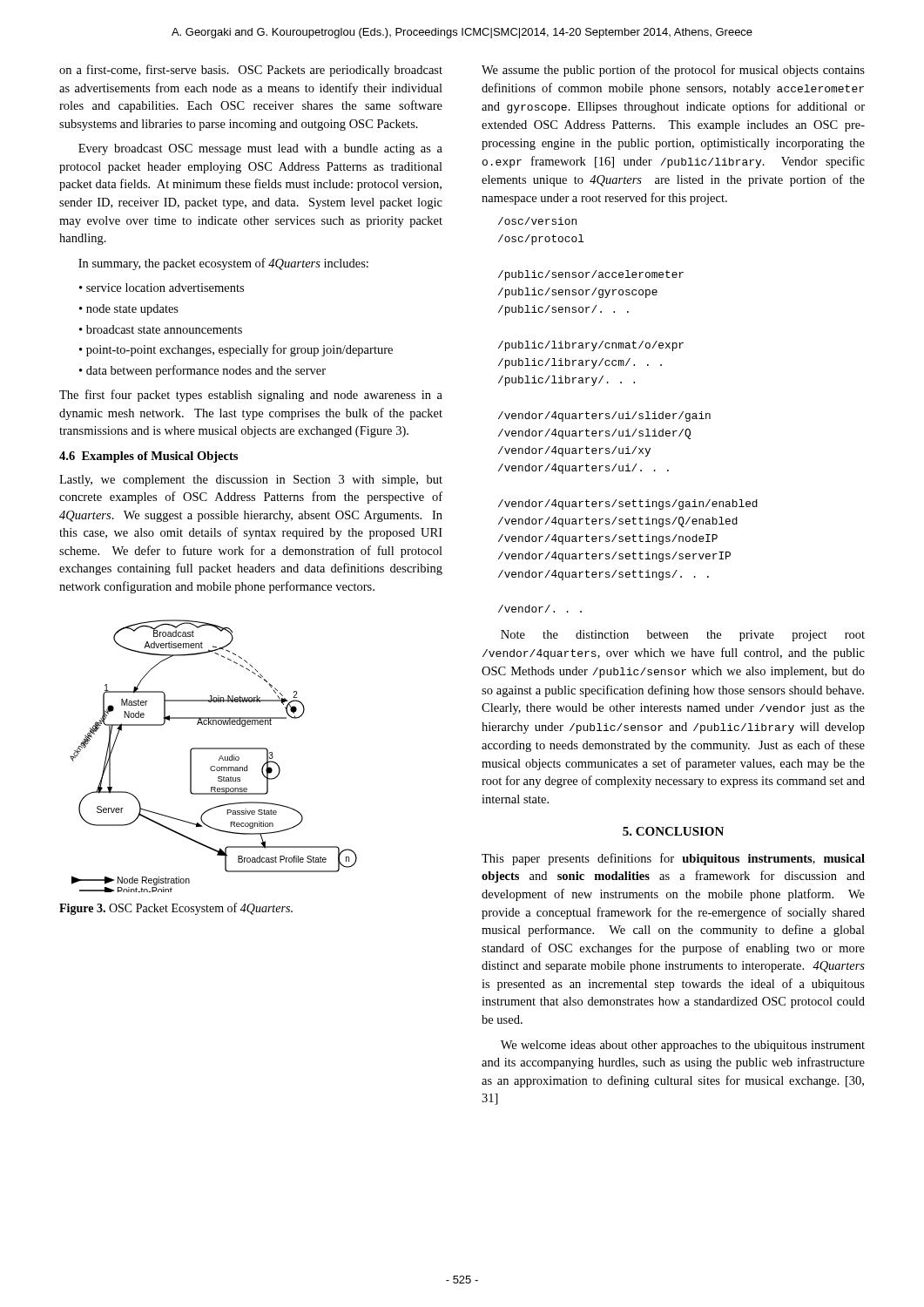Click on the flowchart
Viewport: 924px width, 1307px height.
coord(251,751)
